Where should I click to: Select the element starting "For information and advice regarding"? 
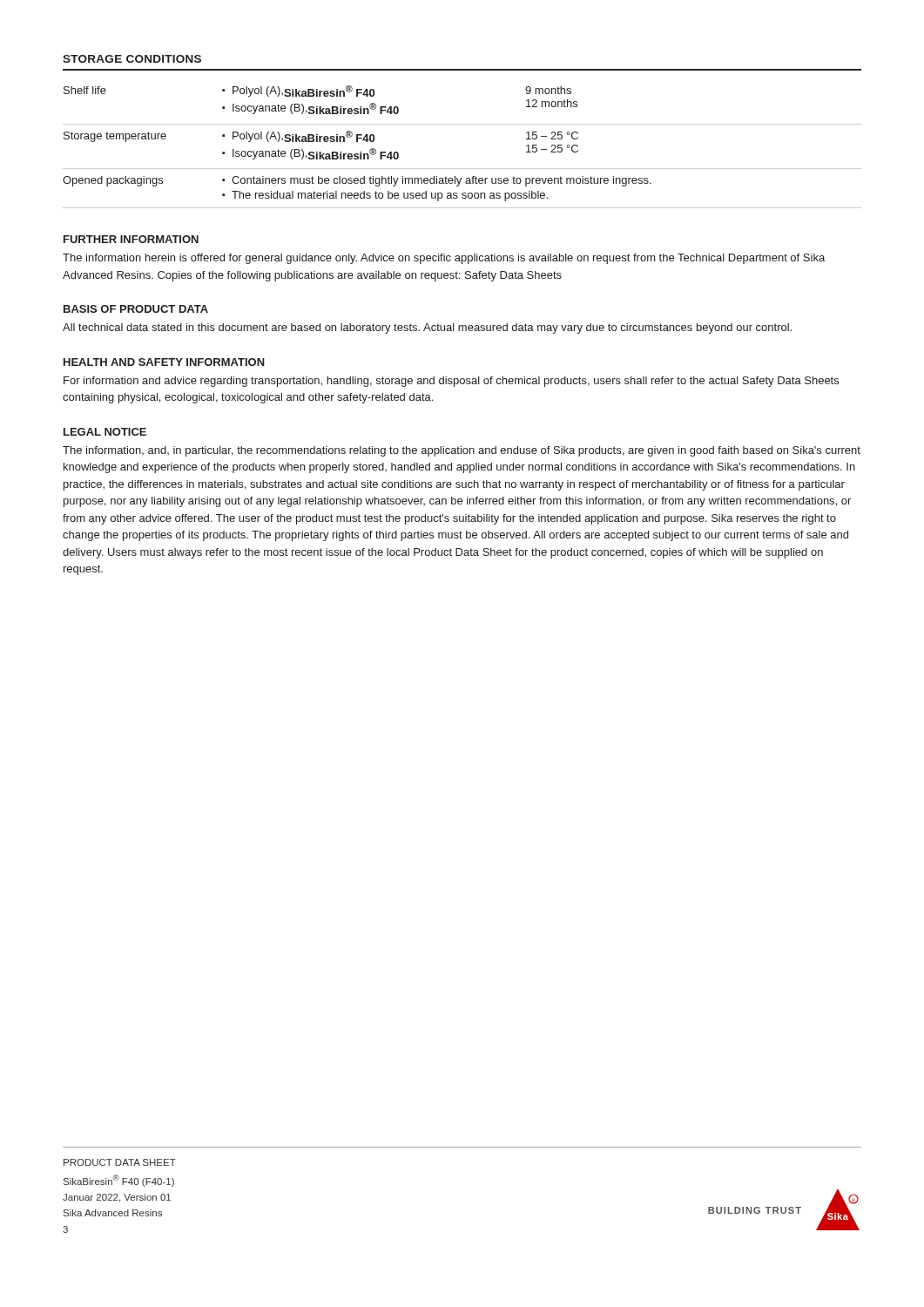point(451,389)
